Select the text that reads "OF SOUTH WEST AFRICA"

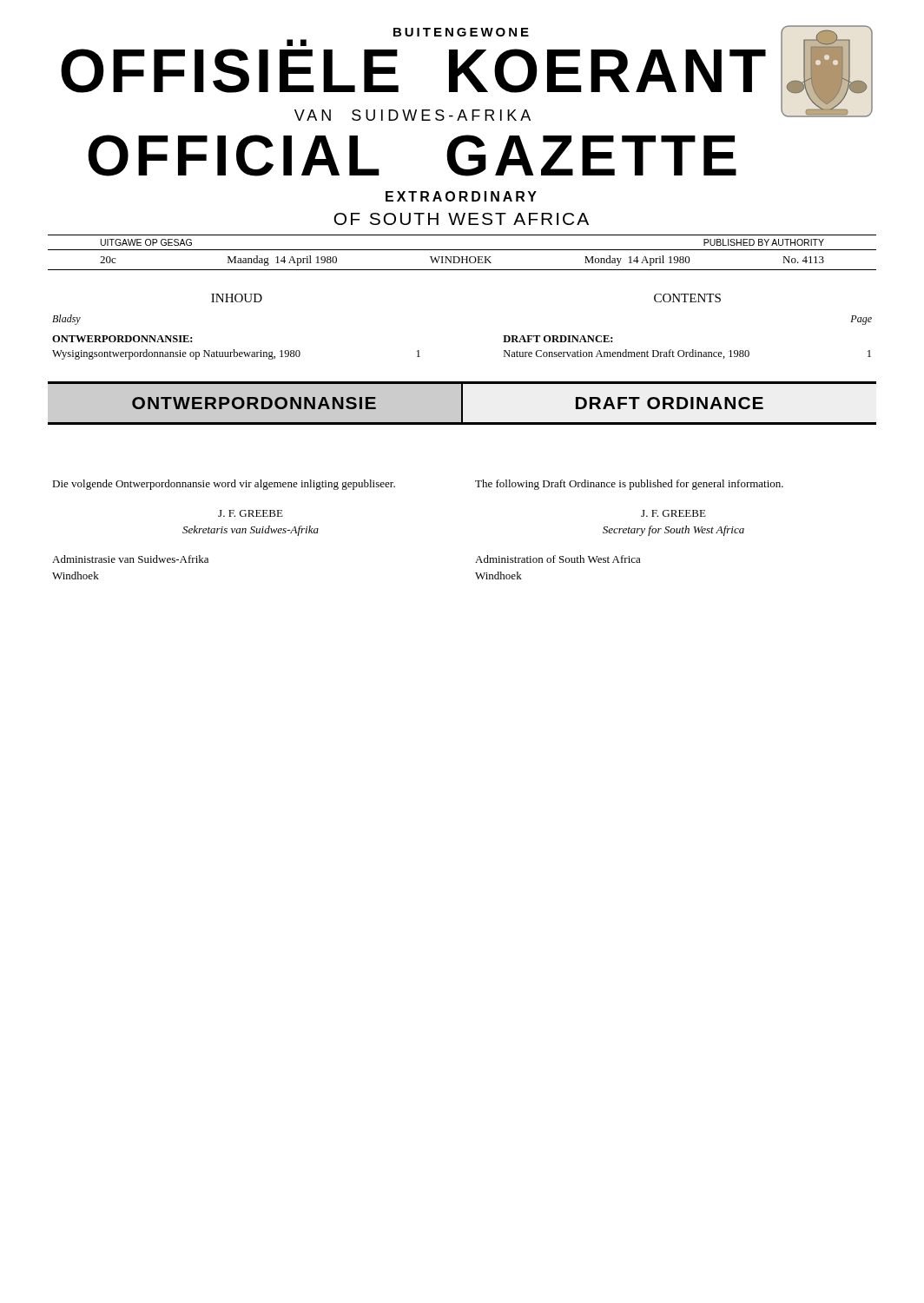(x=462, y=218)
